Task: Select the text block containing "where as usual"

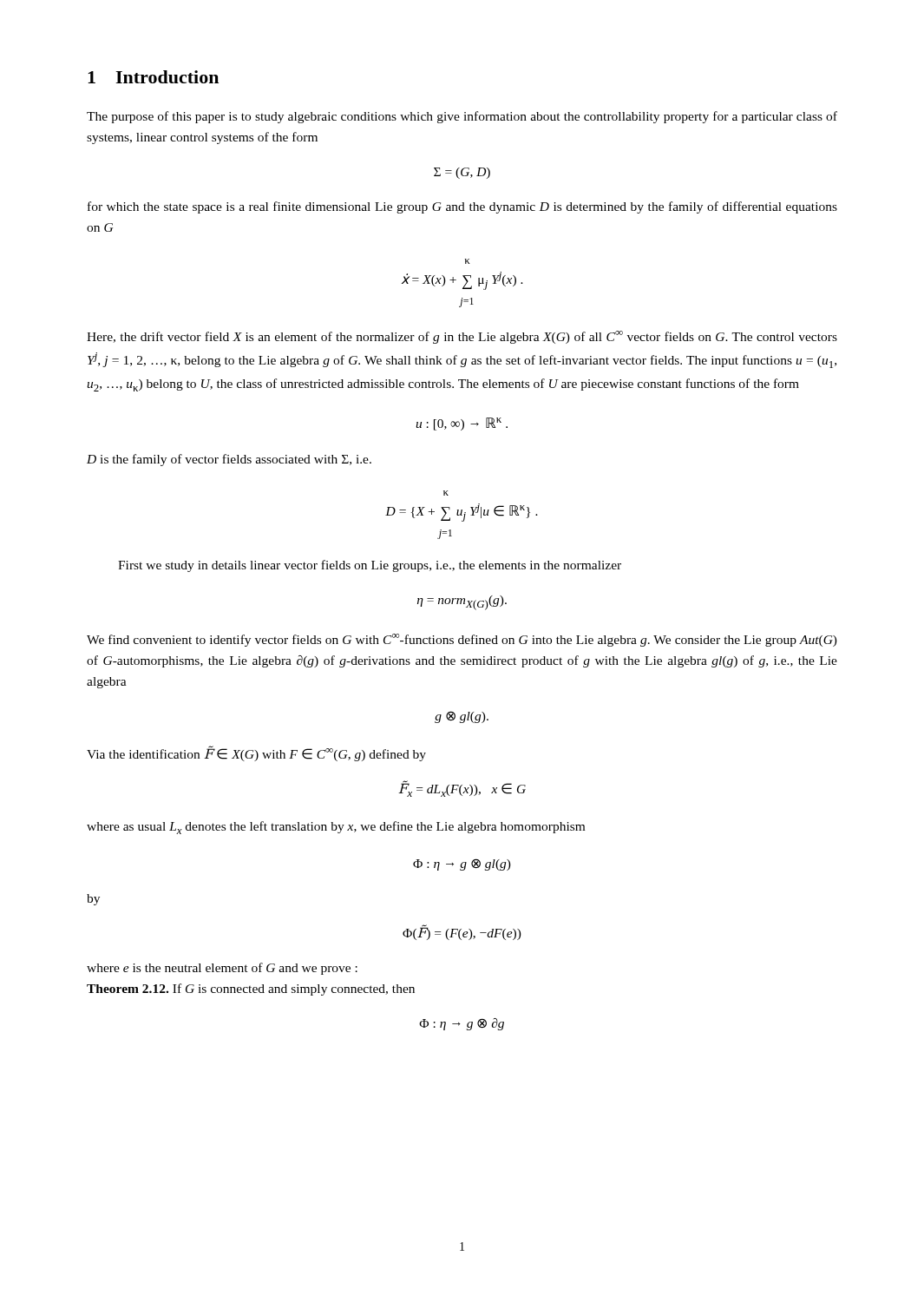Action: tap(462, 827)
